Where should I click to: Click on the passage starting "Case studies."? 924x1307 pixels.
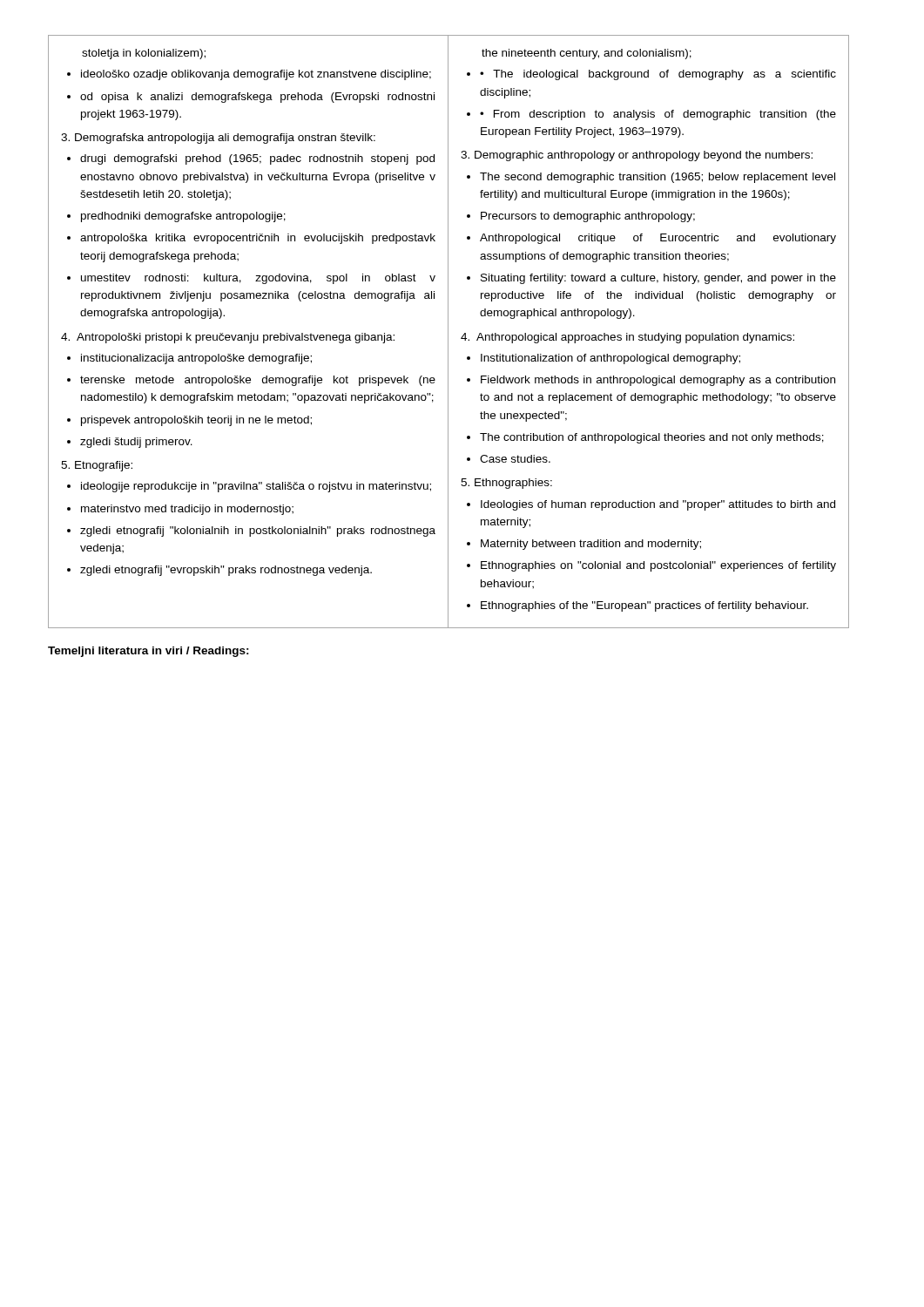515,459
